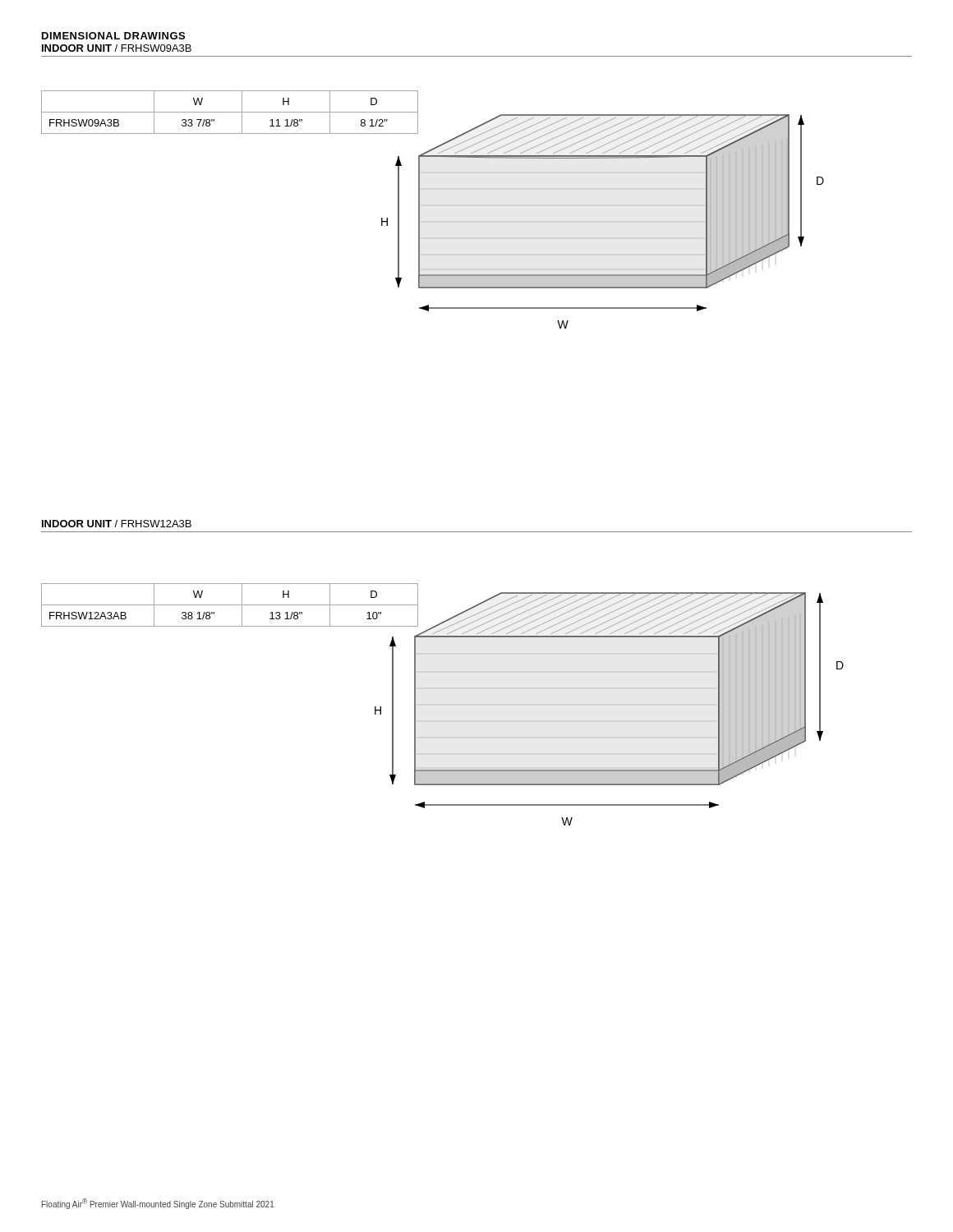953x1232 pixels.
Task: Where does it say "INDOOR UNIT / FRHSW12A3B"?
Action: point(476,525)
